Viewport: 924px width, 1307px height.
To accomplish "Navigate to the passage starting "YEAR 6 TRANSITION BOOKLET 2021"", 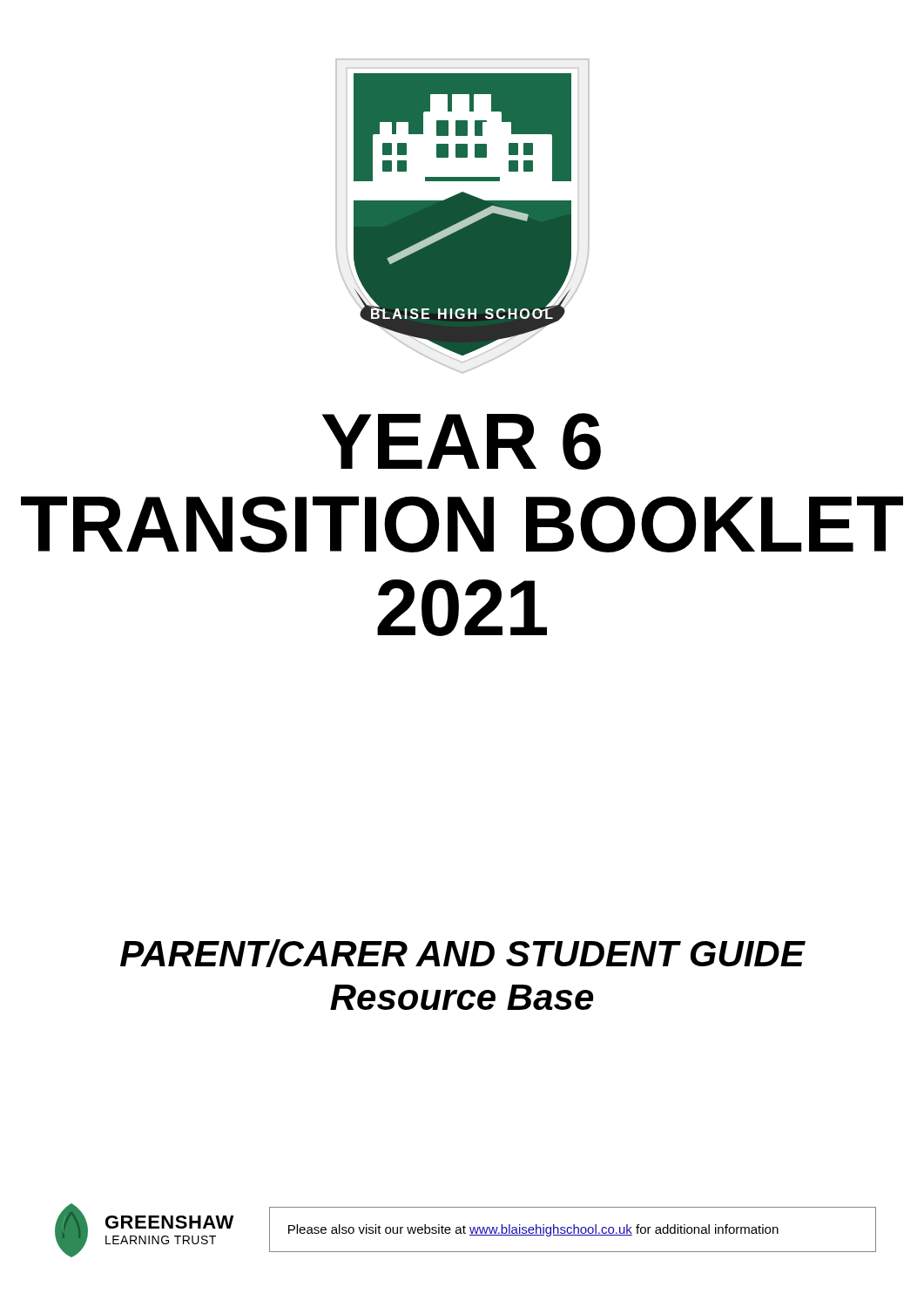I will [462, 526].
